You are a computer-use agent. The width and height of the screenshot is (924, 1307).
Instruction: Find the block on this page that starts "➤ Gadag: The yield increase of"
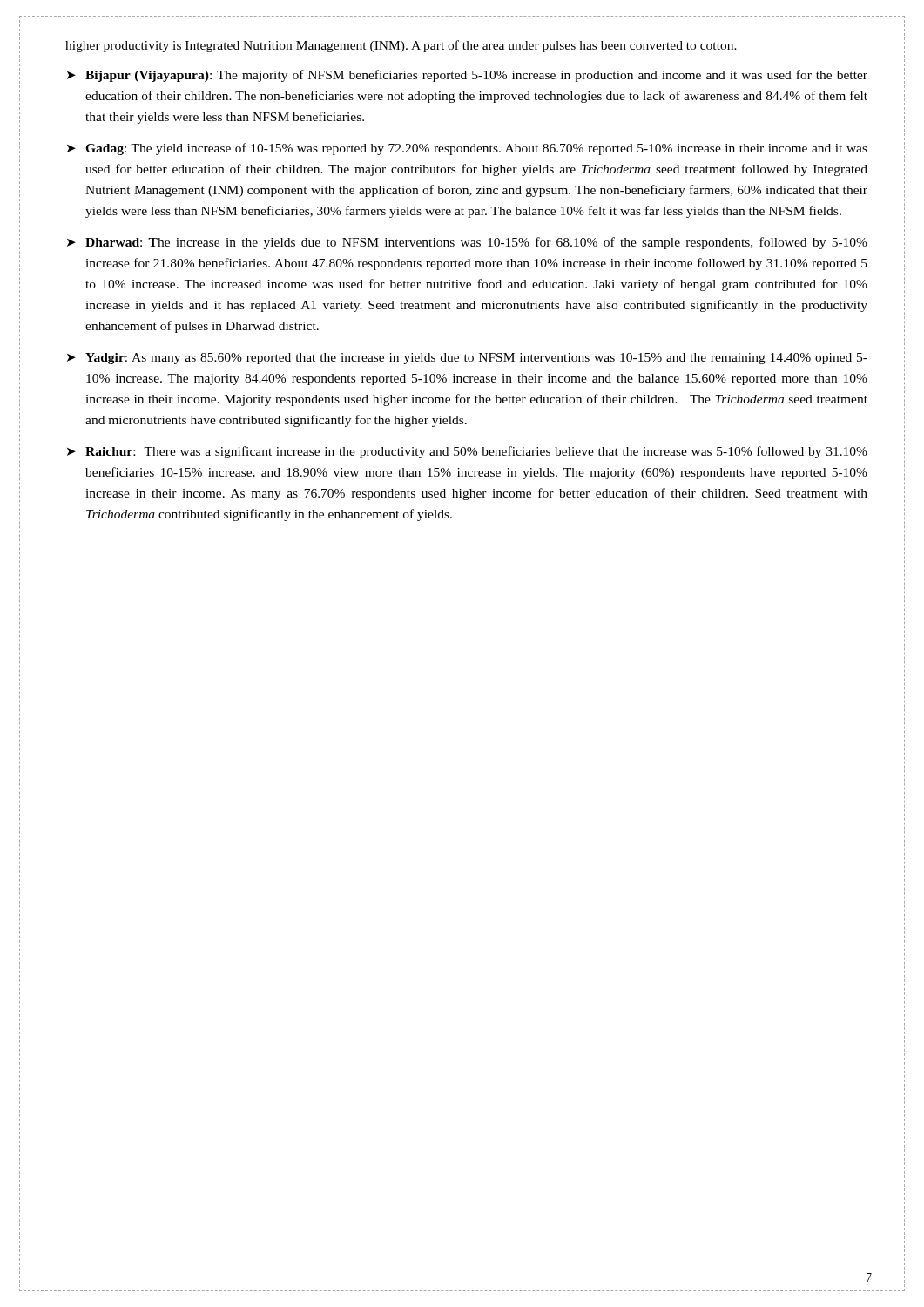466,180
